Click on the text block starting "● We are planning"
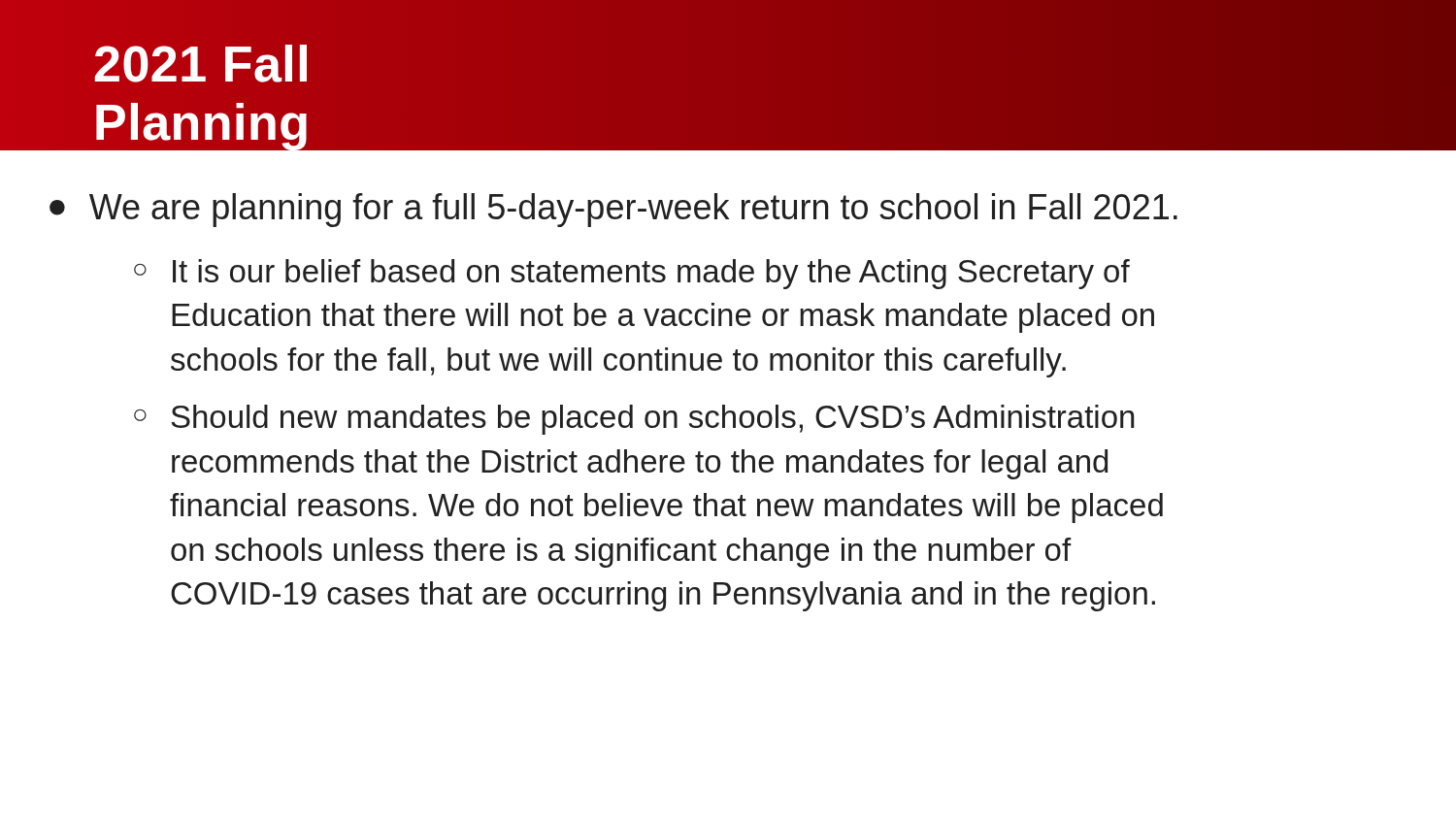This screenshot has height=819, width=1456. coord(613,208)
